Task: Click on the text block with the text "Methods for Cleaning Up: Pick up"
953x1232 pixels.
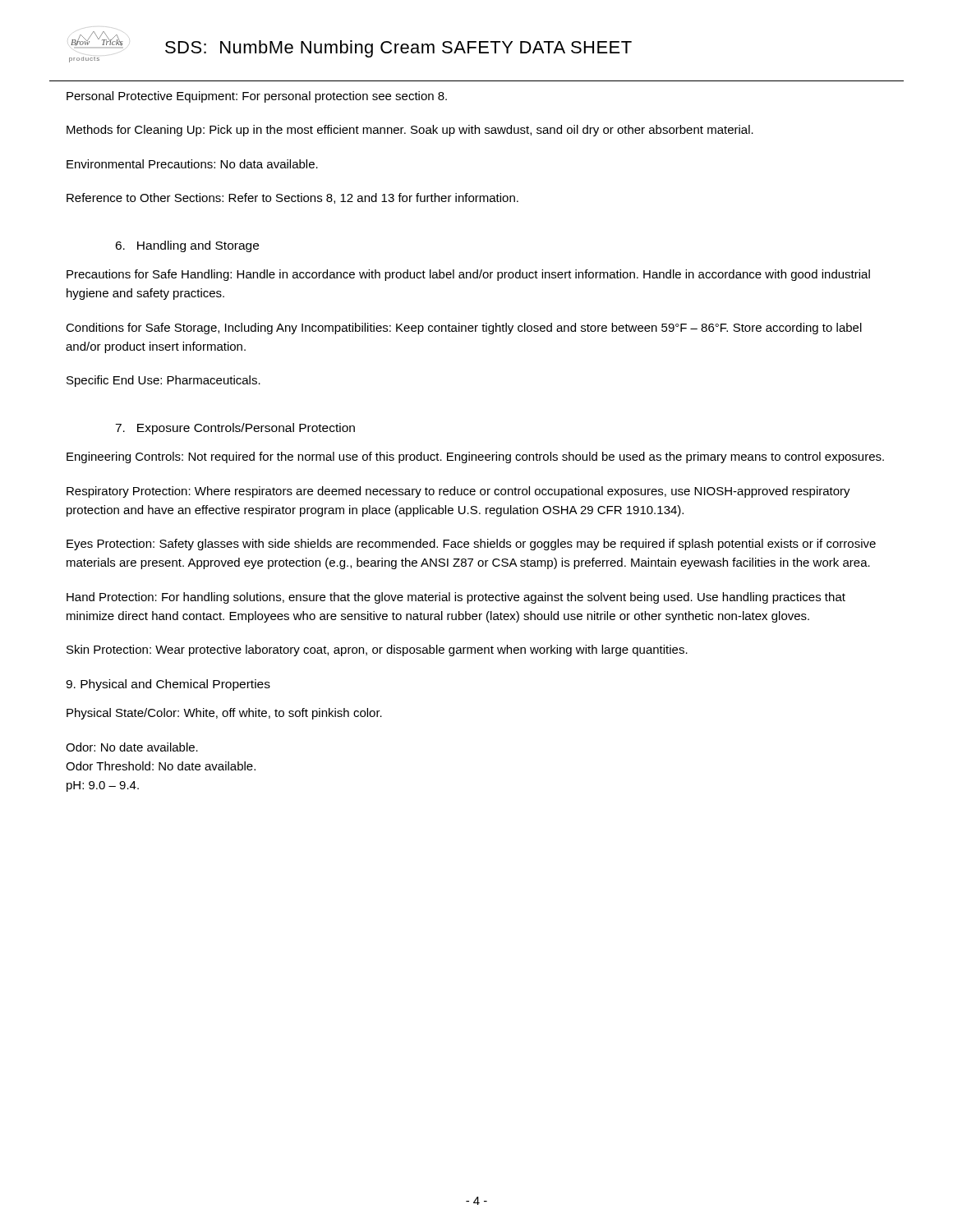Action: pos(410,130)
